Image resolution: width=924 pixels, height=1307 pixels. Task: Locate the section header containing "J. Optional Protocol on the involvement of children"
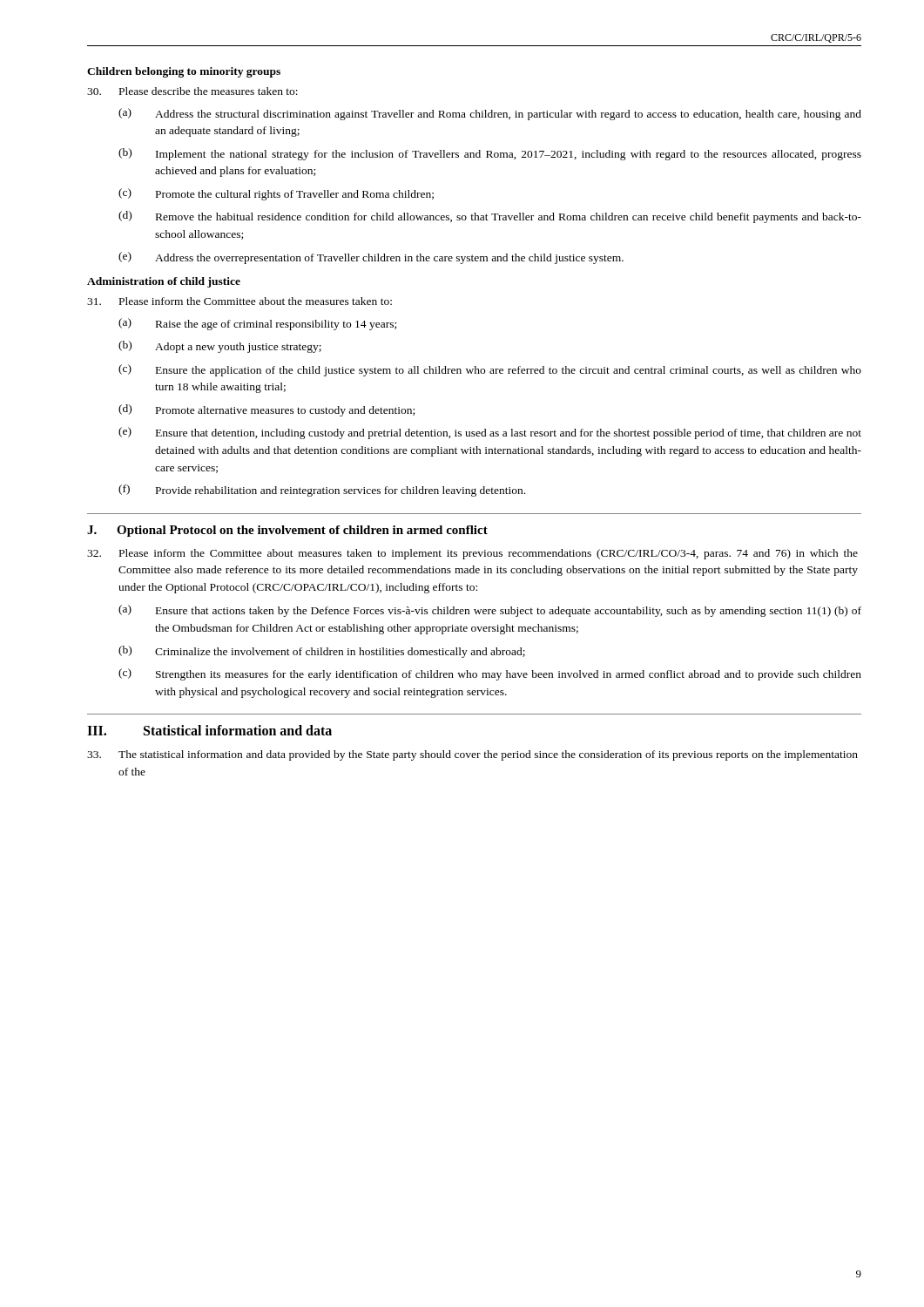coord(287,530)
